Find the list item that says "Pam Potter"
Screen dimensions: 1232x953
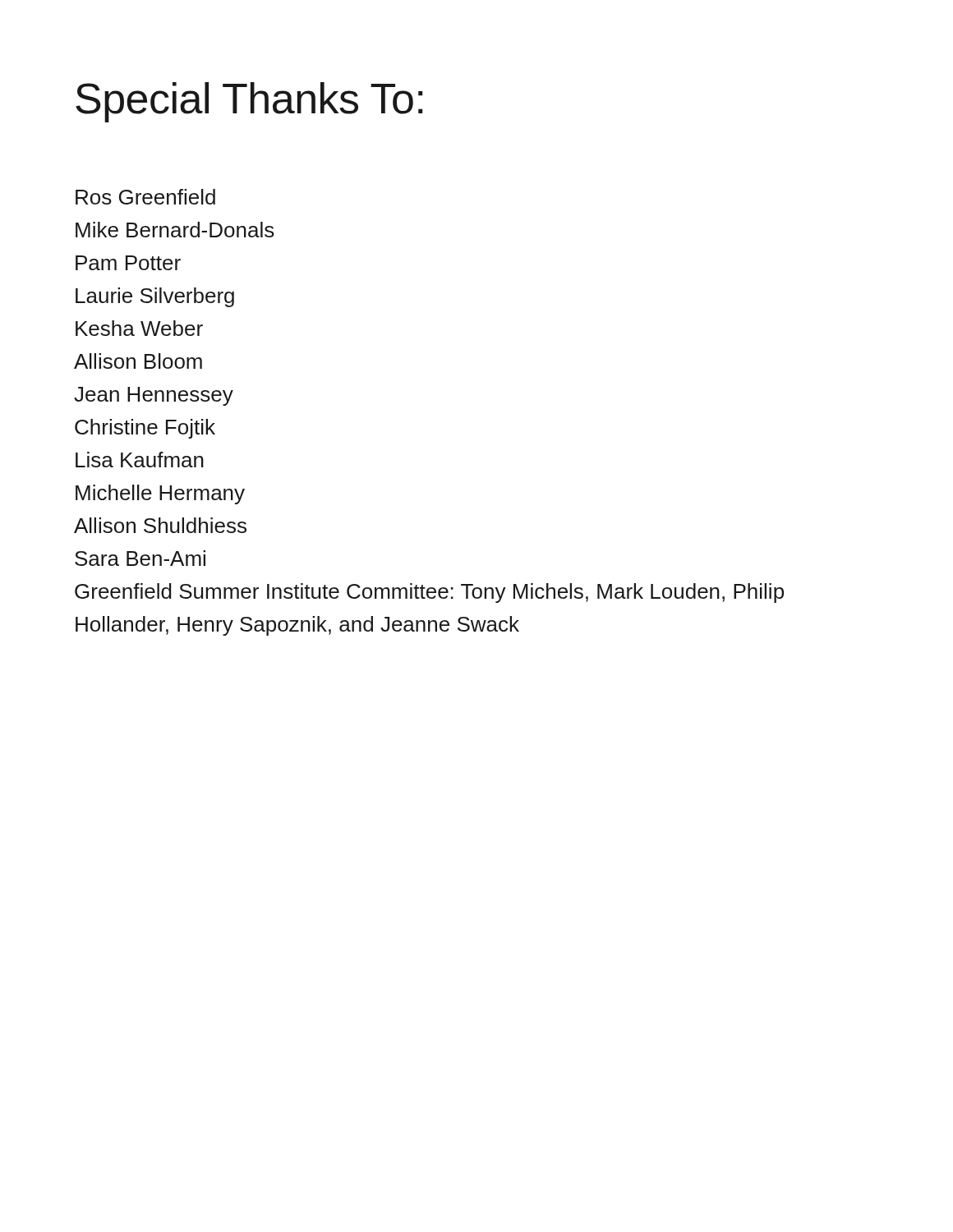[x=127, y=263]
